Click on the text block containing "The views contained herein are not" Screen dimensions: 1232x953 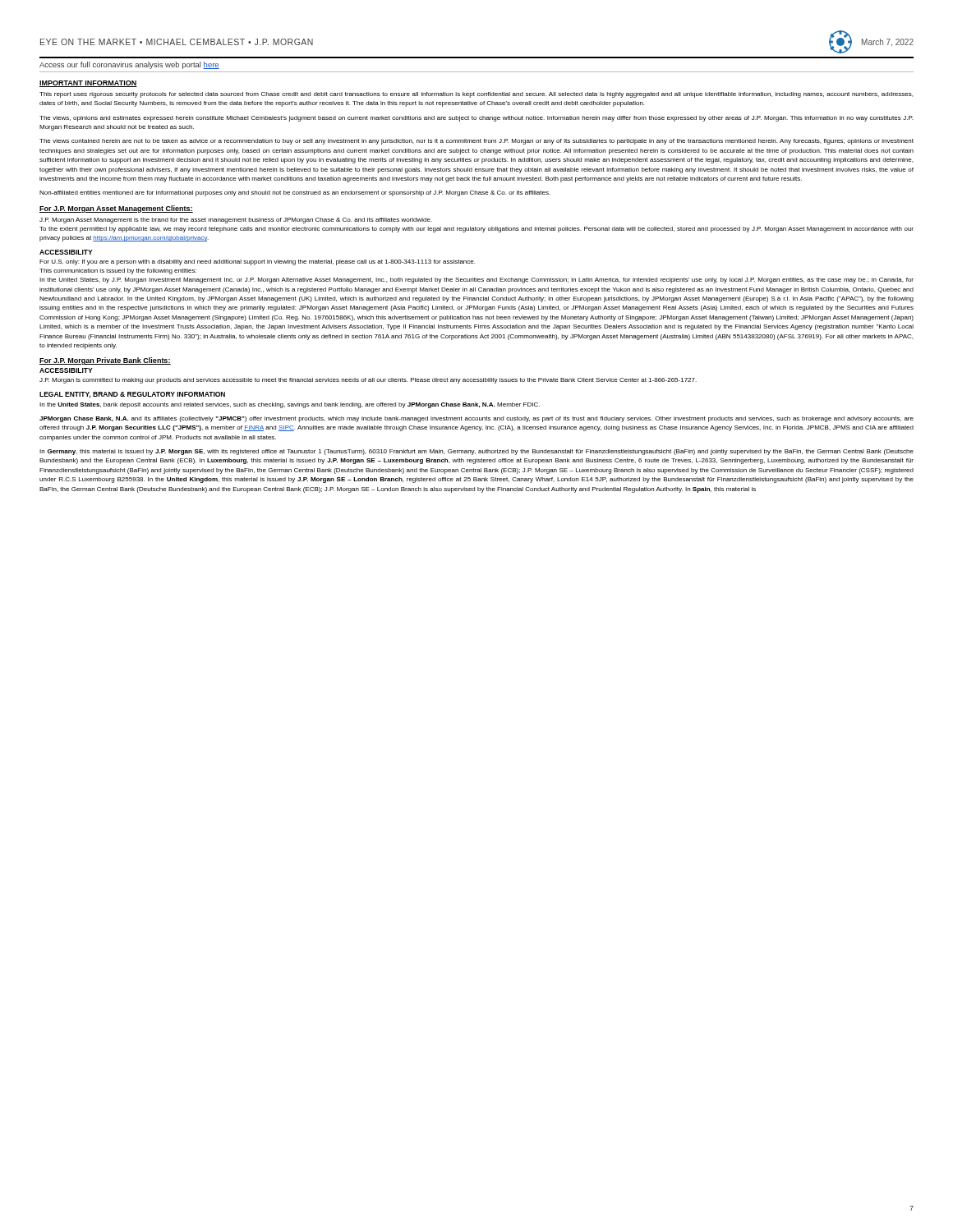tap(476, 160)
